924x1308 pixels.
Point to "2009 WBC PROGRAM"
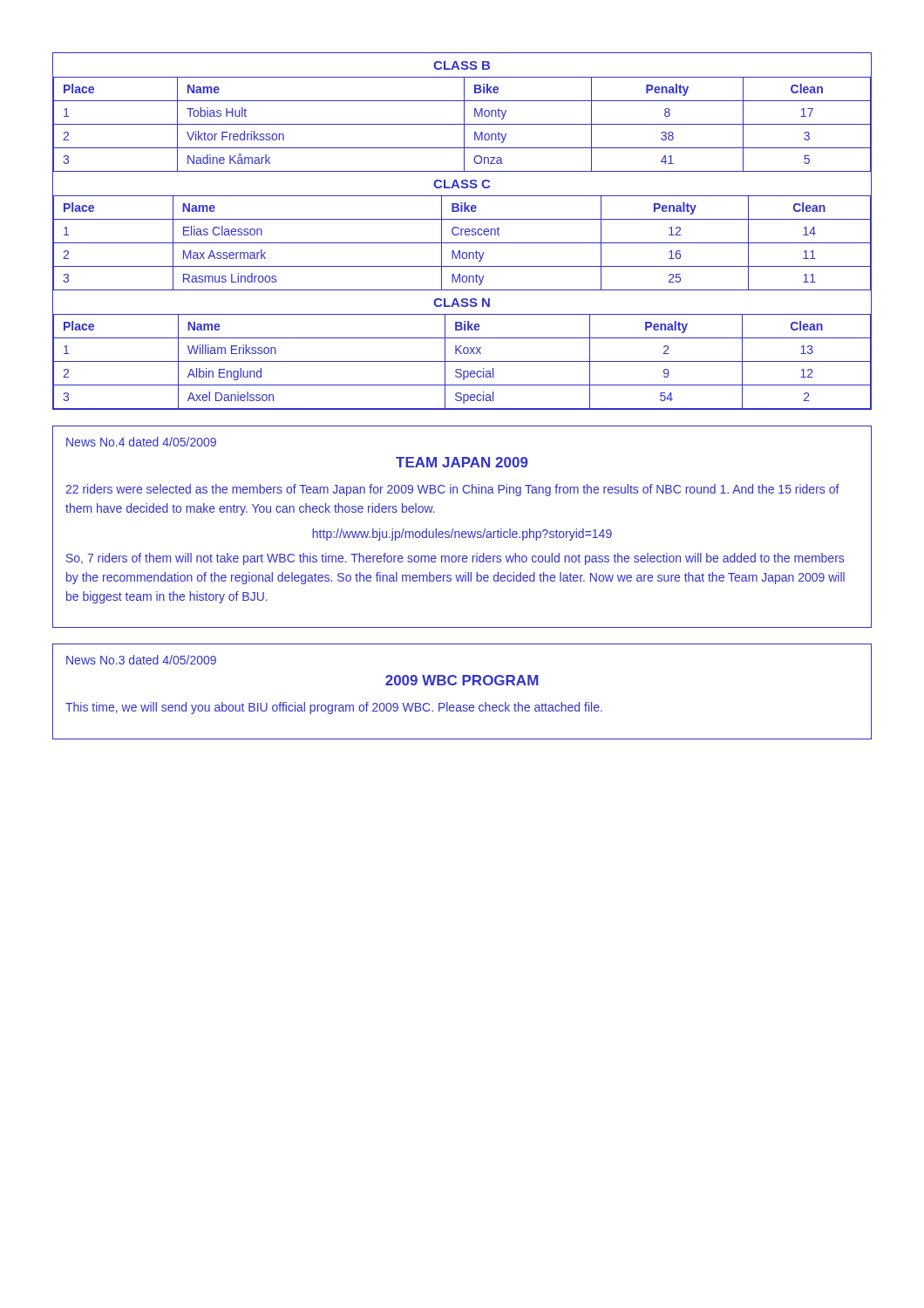coord(462,681)
